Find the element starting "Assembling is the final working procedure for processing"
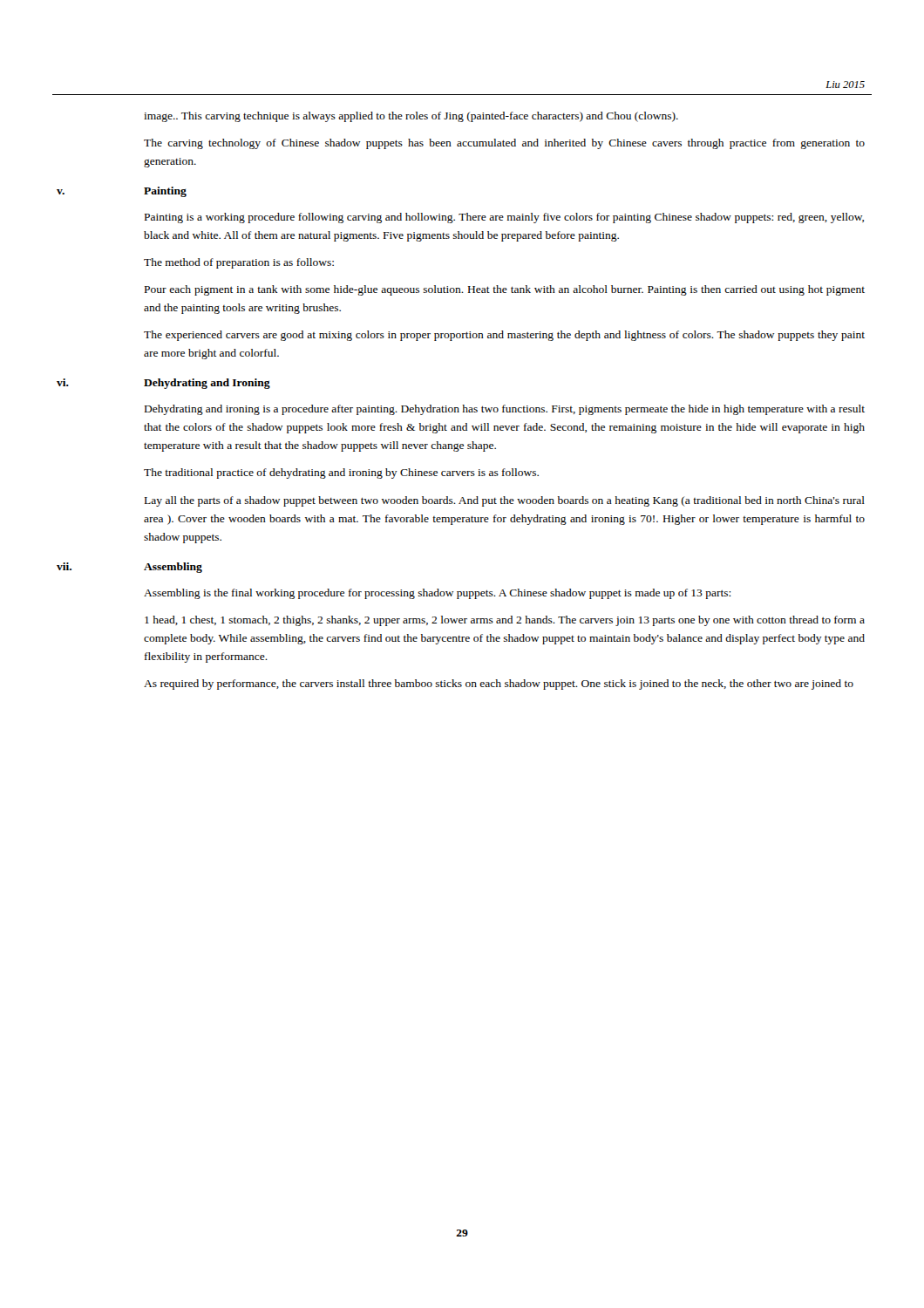The image size is (924, 1308). 438,592
